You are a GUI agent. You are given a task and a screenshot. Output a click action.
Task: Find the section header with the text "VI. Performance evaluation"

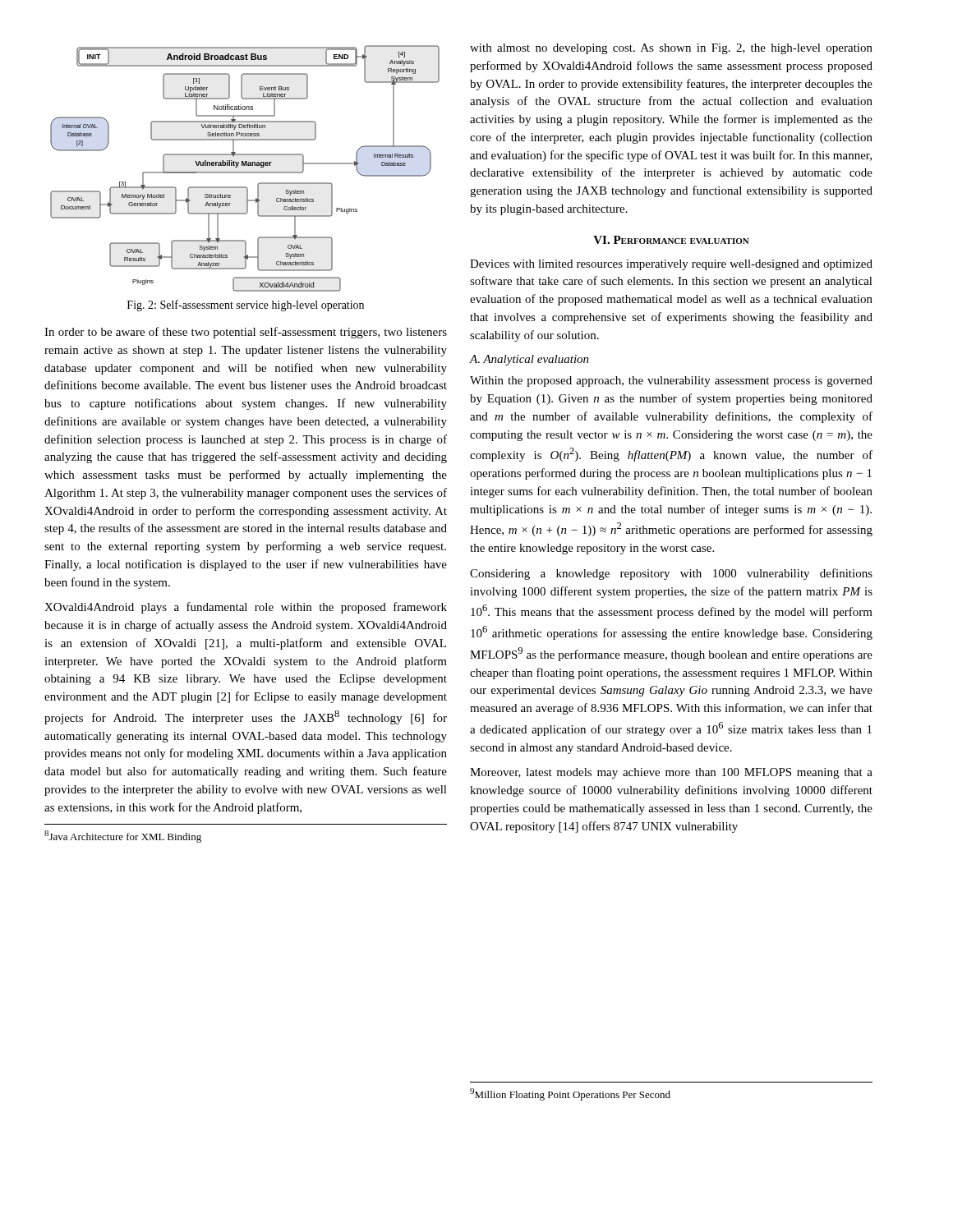coord(671,239)
